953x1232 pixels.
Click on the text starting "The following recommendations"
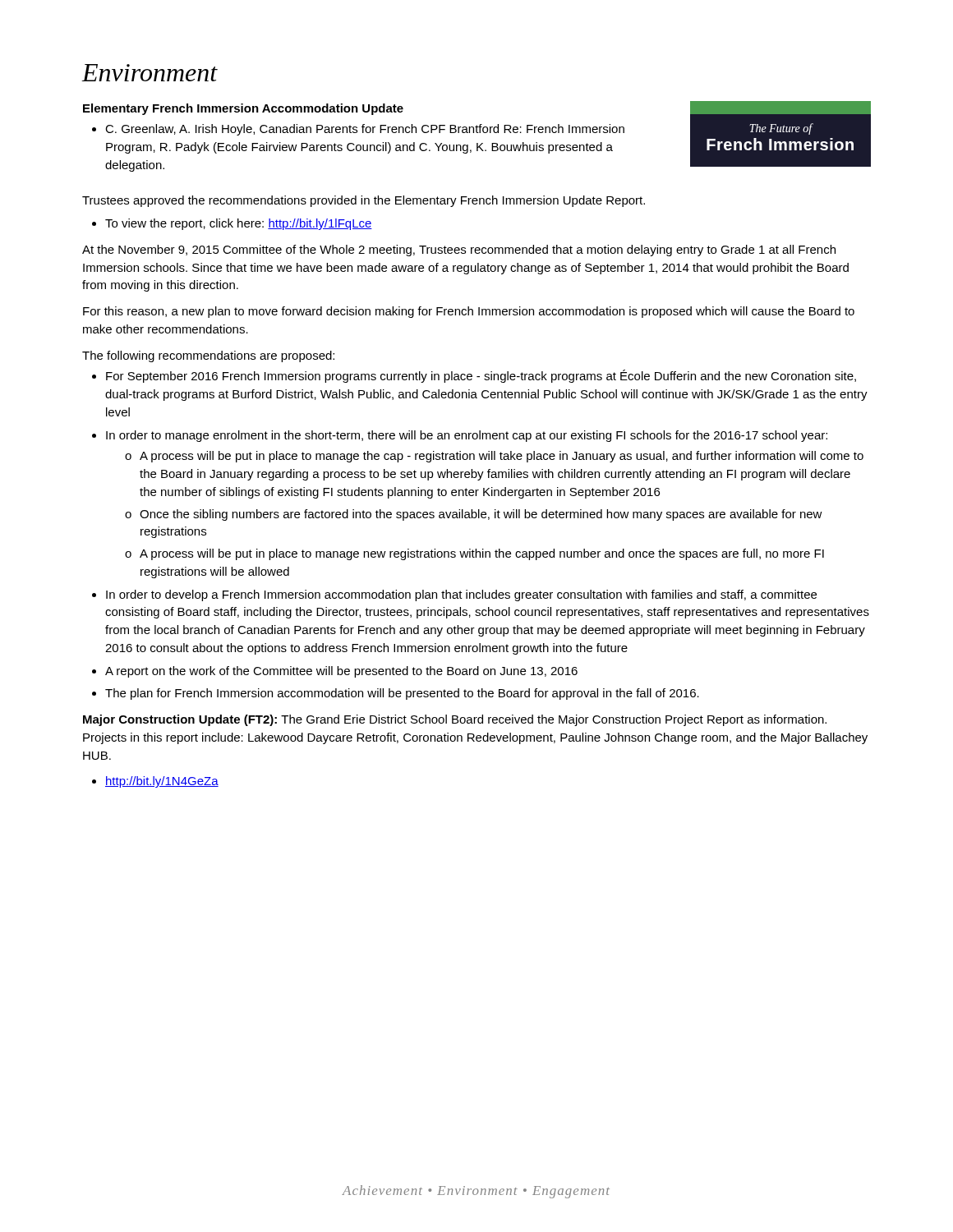(x=209, y=355)
